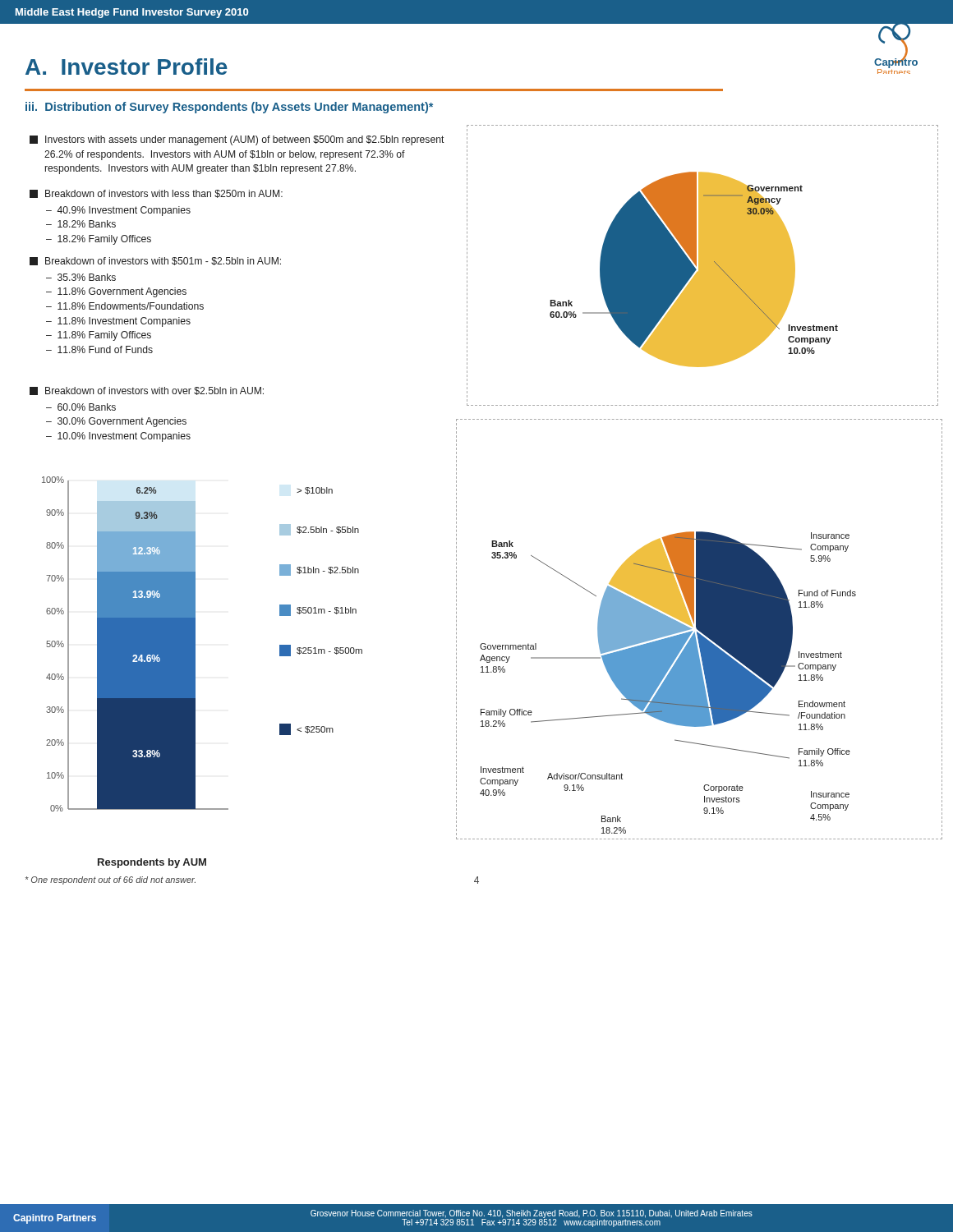Click on the bar chart

[142, 657]
